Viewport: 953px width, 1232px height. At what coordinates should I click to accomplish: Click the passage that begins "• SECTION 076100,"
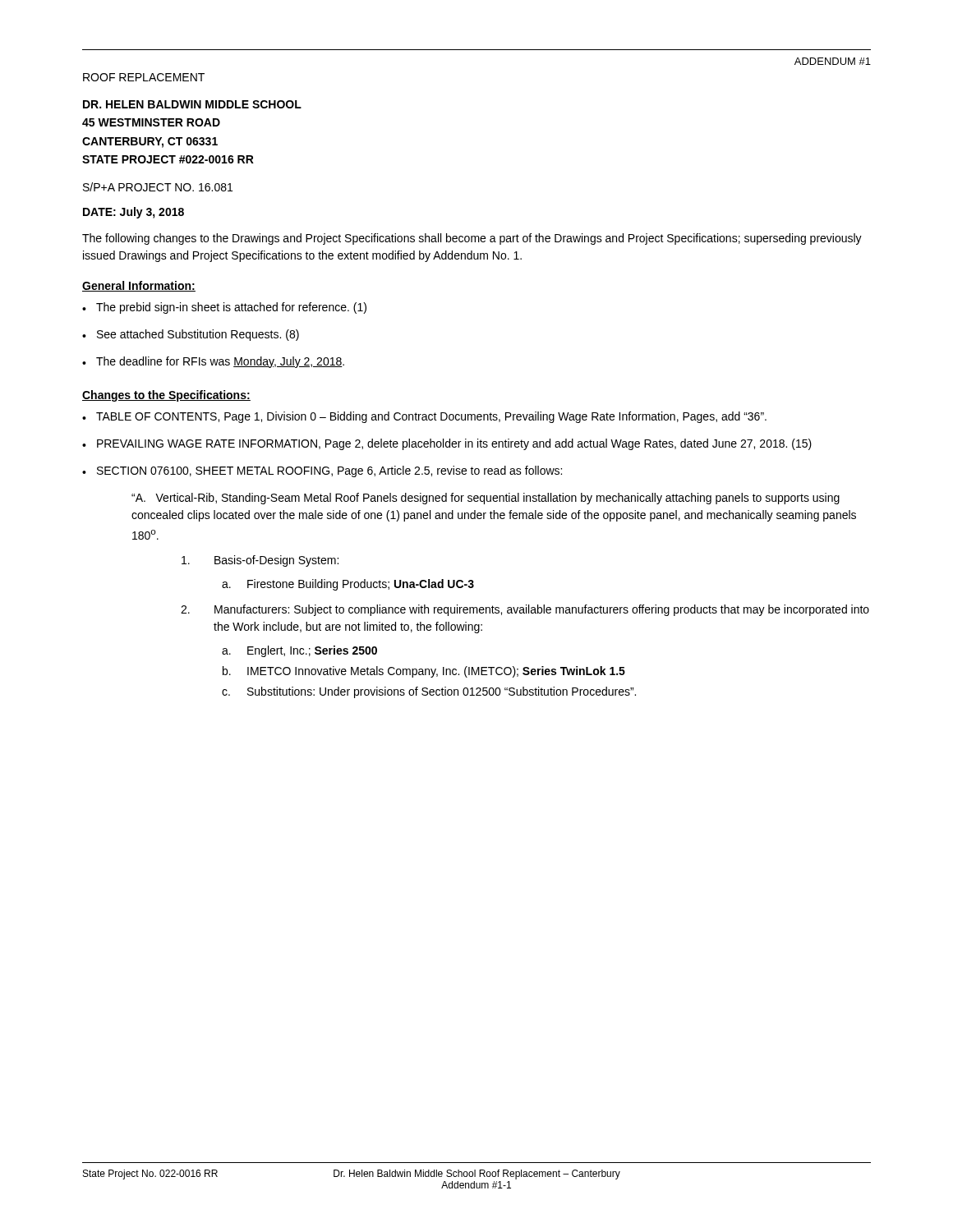(323, 471)
